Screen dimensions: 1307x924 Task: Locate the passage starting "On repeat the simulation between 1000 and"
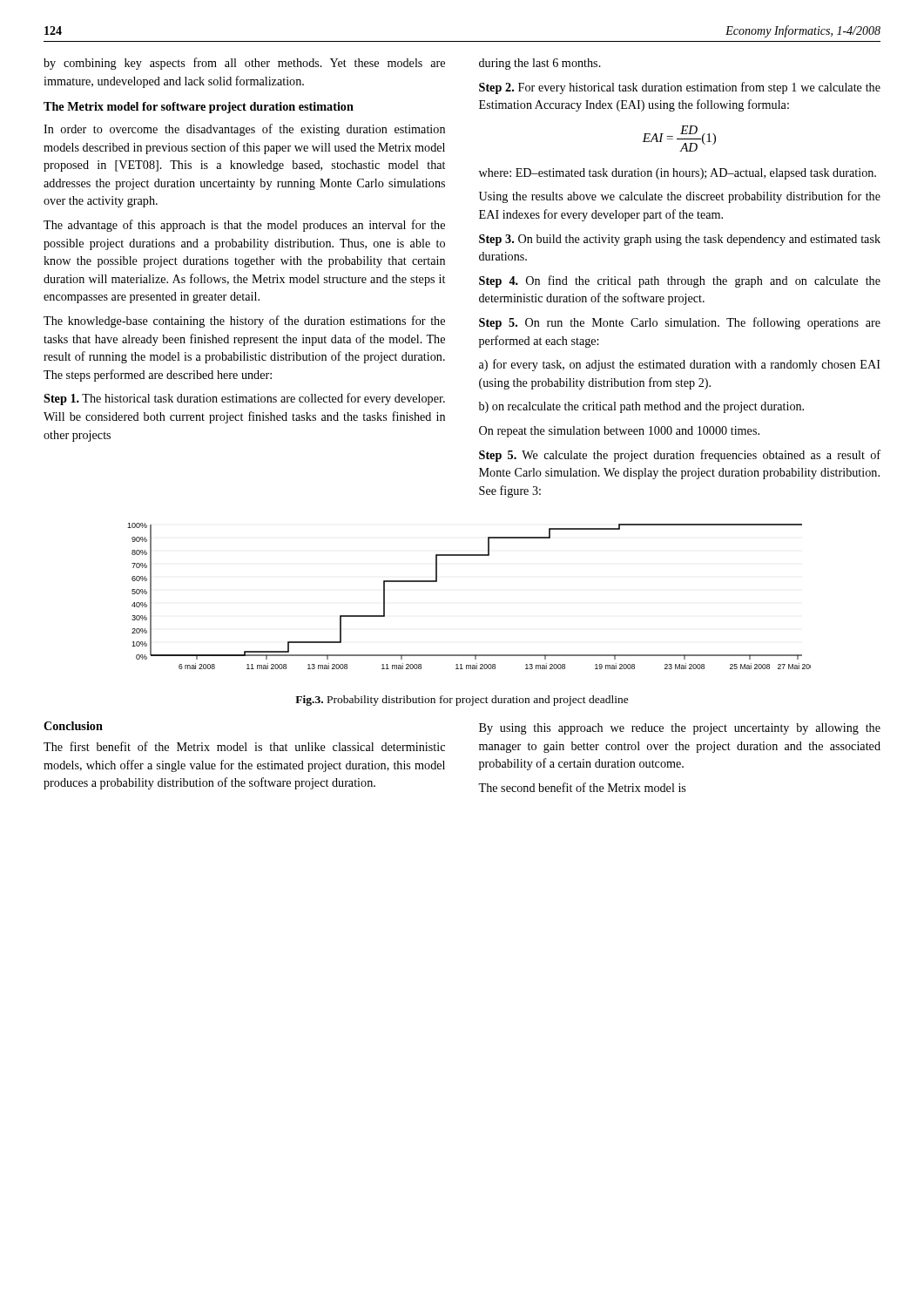point(619,430)
